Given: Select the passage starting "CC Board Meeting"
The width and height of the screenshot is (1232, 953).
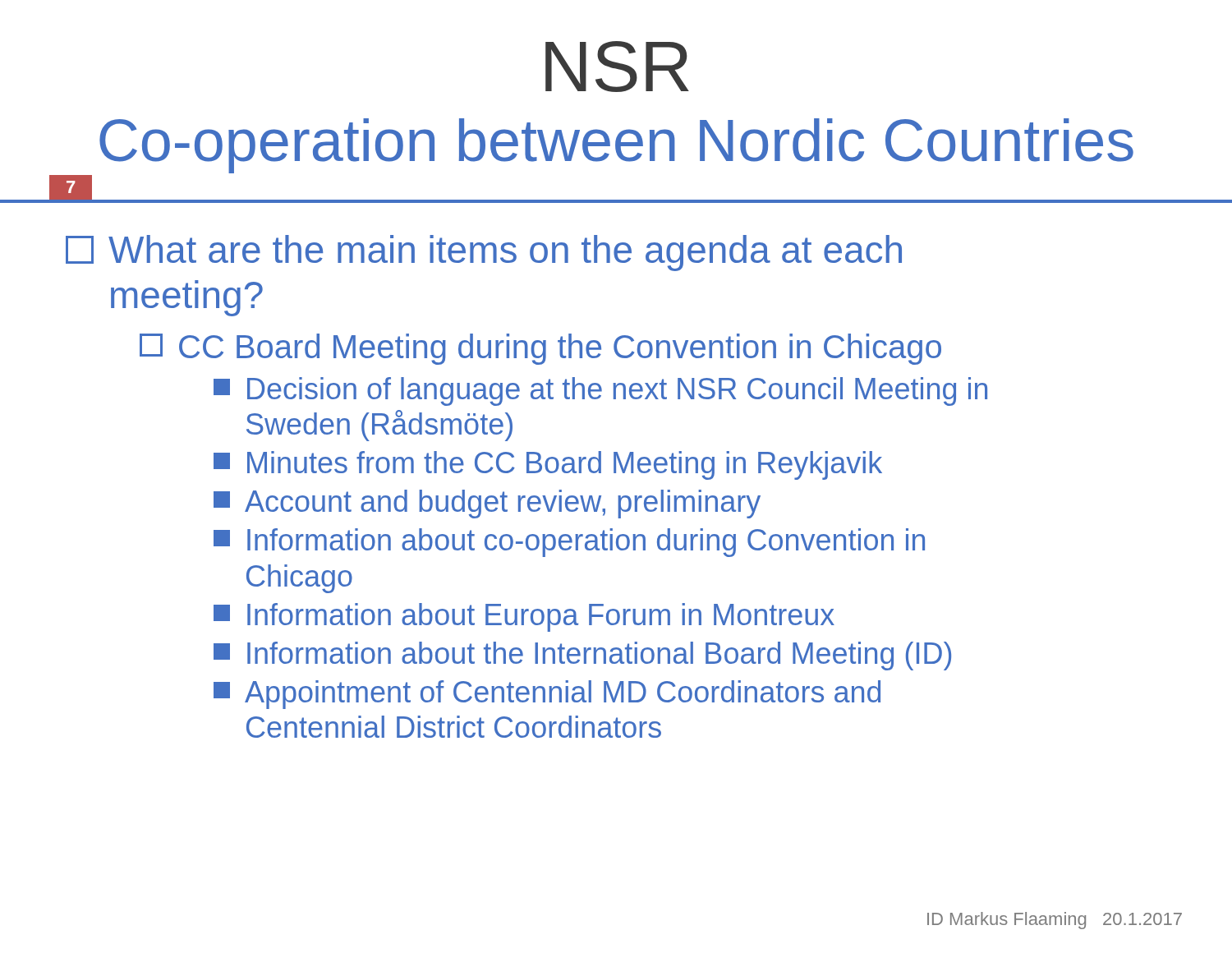Looking at the screenshot, I should tap(541, 346).
